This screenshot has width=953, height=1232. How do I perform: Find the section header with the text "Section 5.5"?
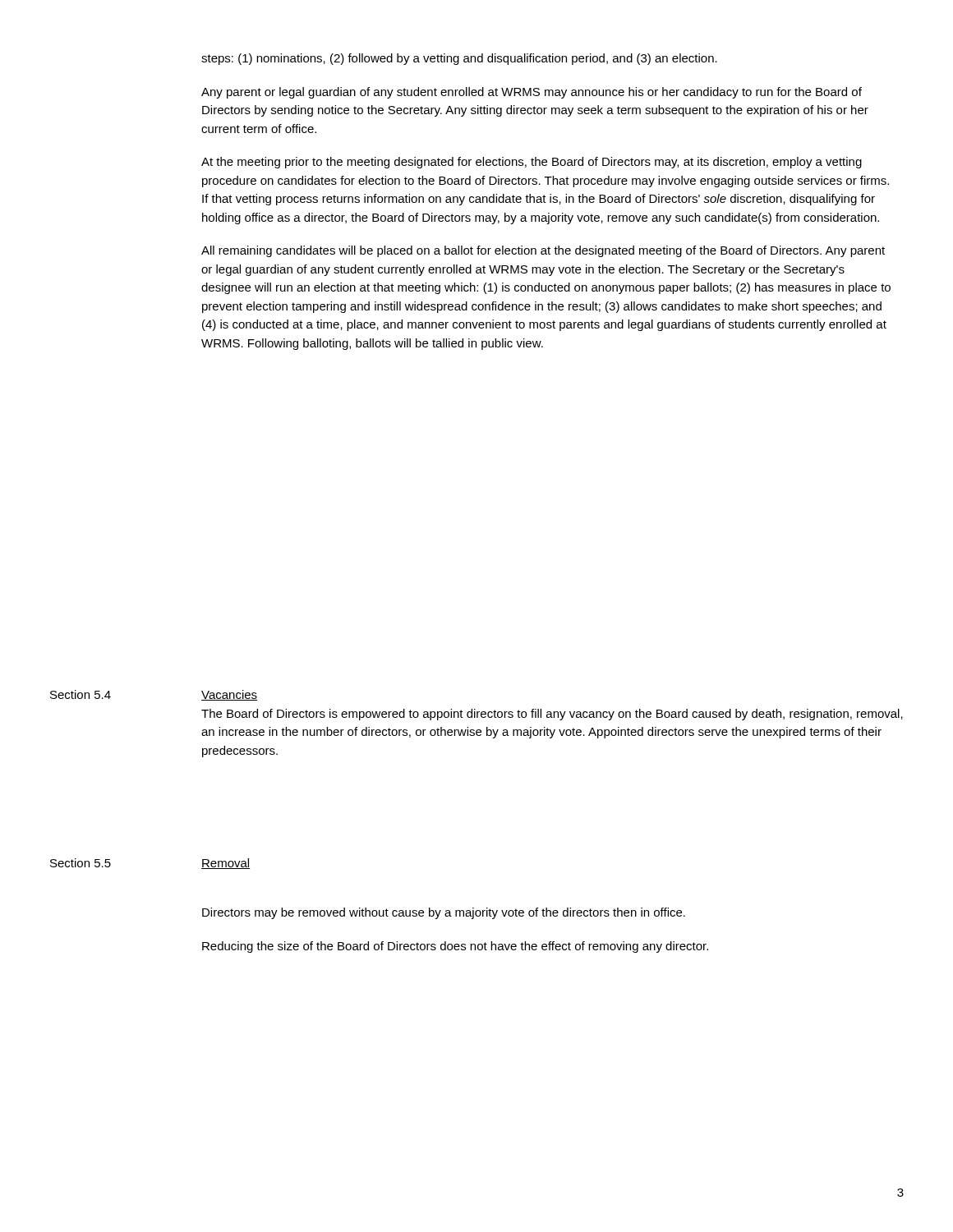[x=80, y=863]
